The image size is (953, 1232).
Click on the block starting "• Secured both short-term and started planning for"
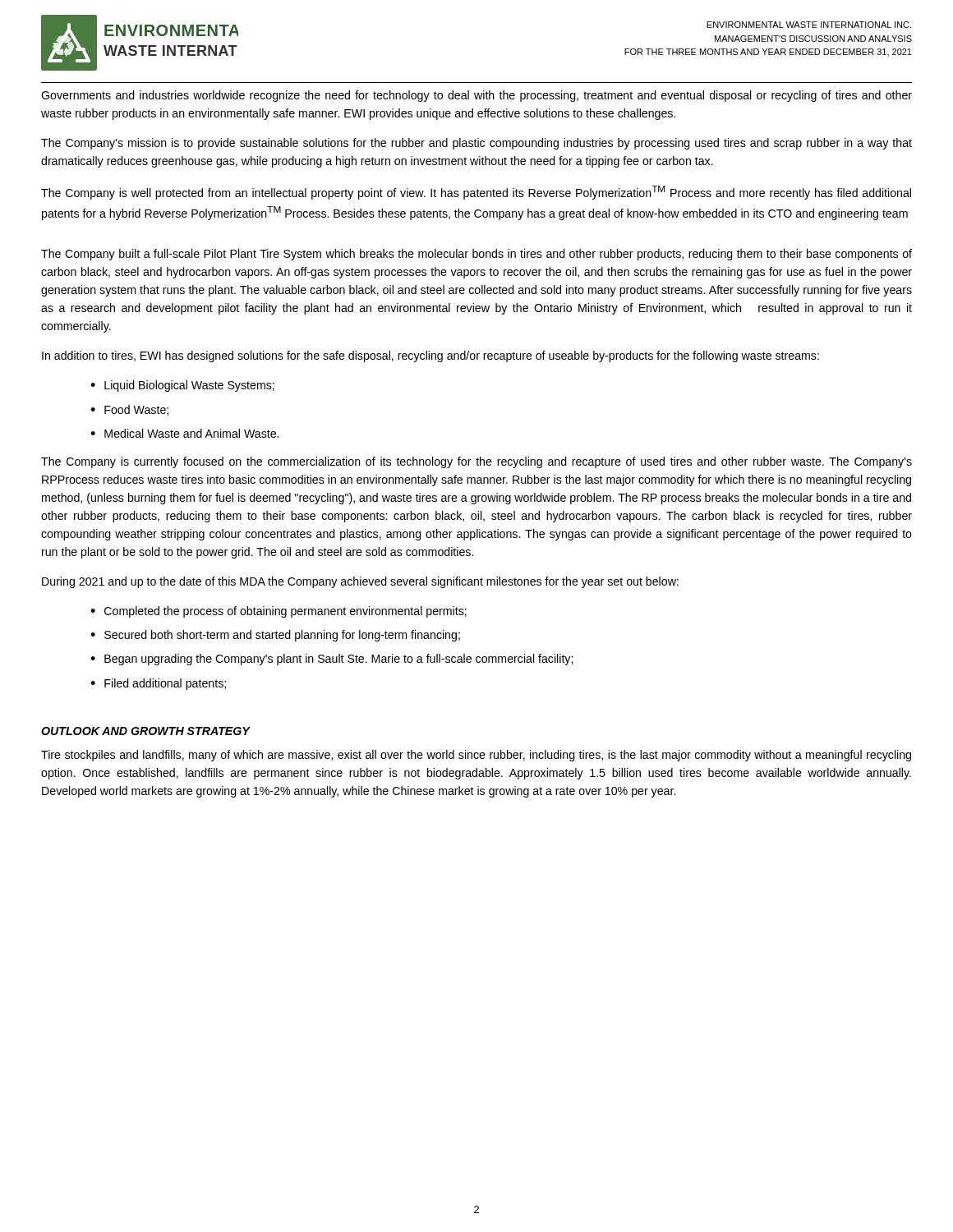[276, 635]
